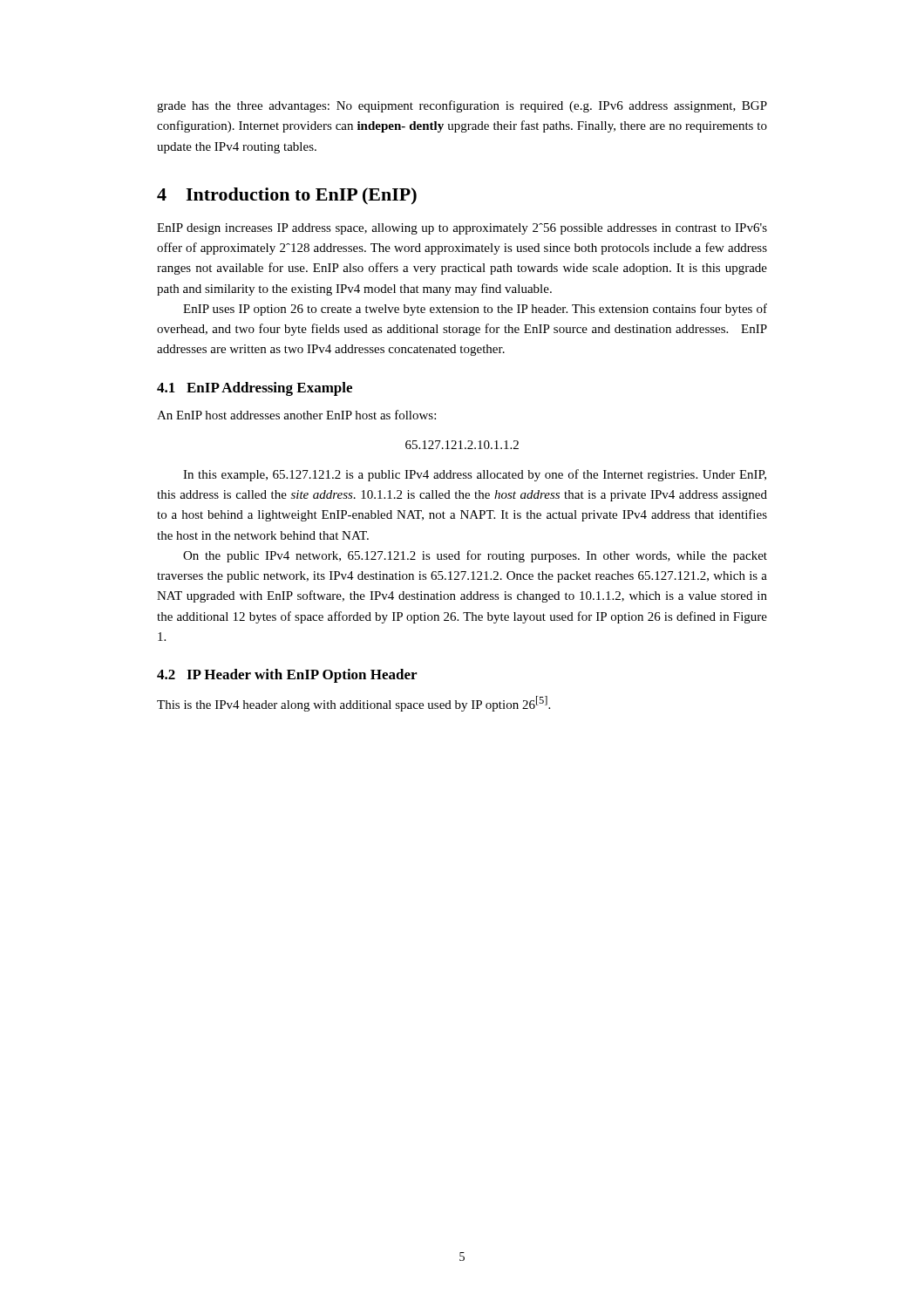Point to the block starting "4.1 EnIP Addressing Example"

(x=255, y=387)
